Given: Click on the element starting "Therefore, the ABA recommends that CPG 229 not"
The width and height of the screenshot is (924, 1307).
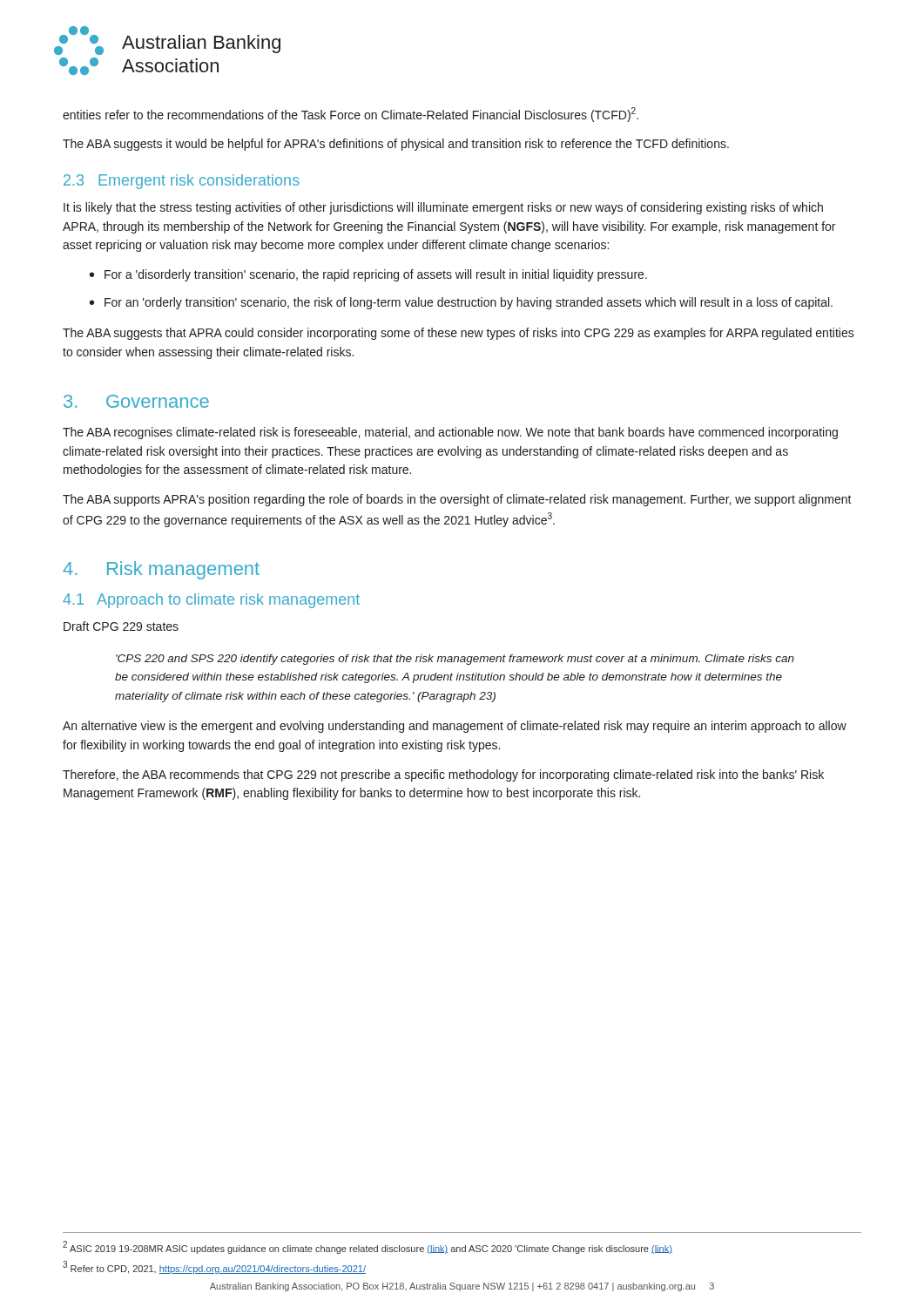Looking at the screenshot, I should pos(443,784).
